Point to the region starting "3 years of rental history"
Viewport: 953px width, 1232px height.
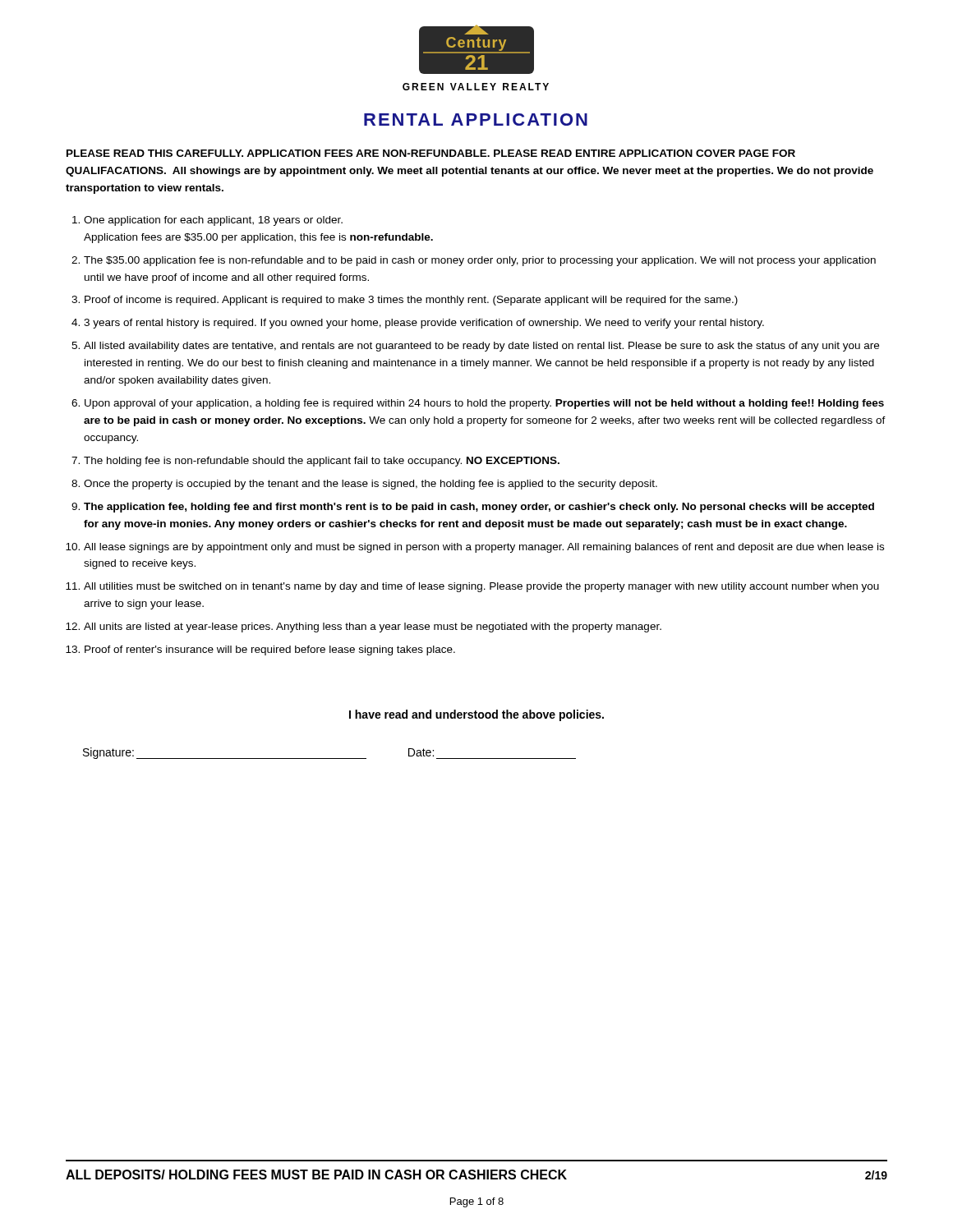pos(424,323)
